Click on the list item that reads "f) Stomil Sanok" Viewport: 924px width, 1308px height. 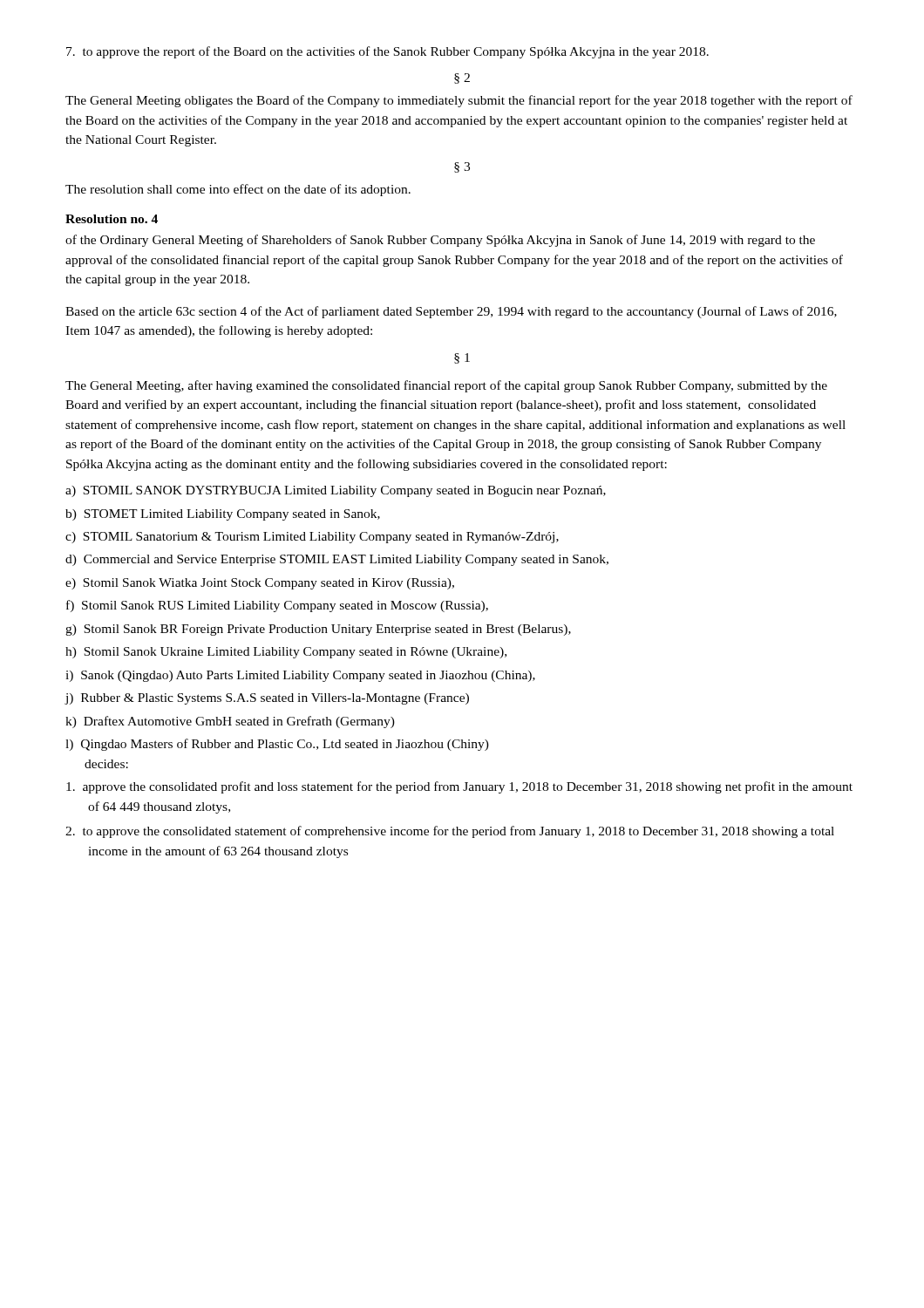(277, 605)
